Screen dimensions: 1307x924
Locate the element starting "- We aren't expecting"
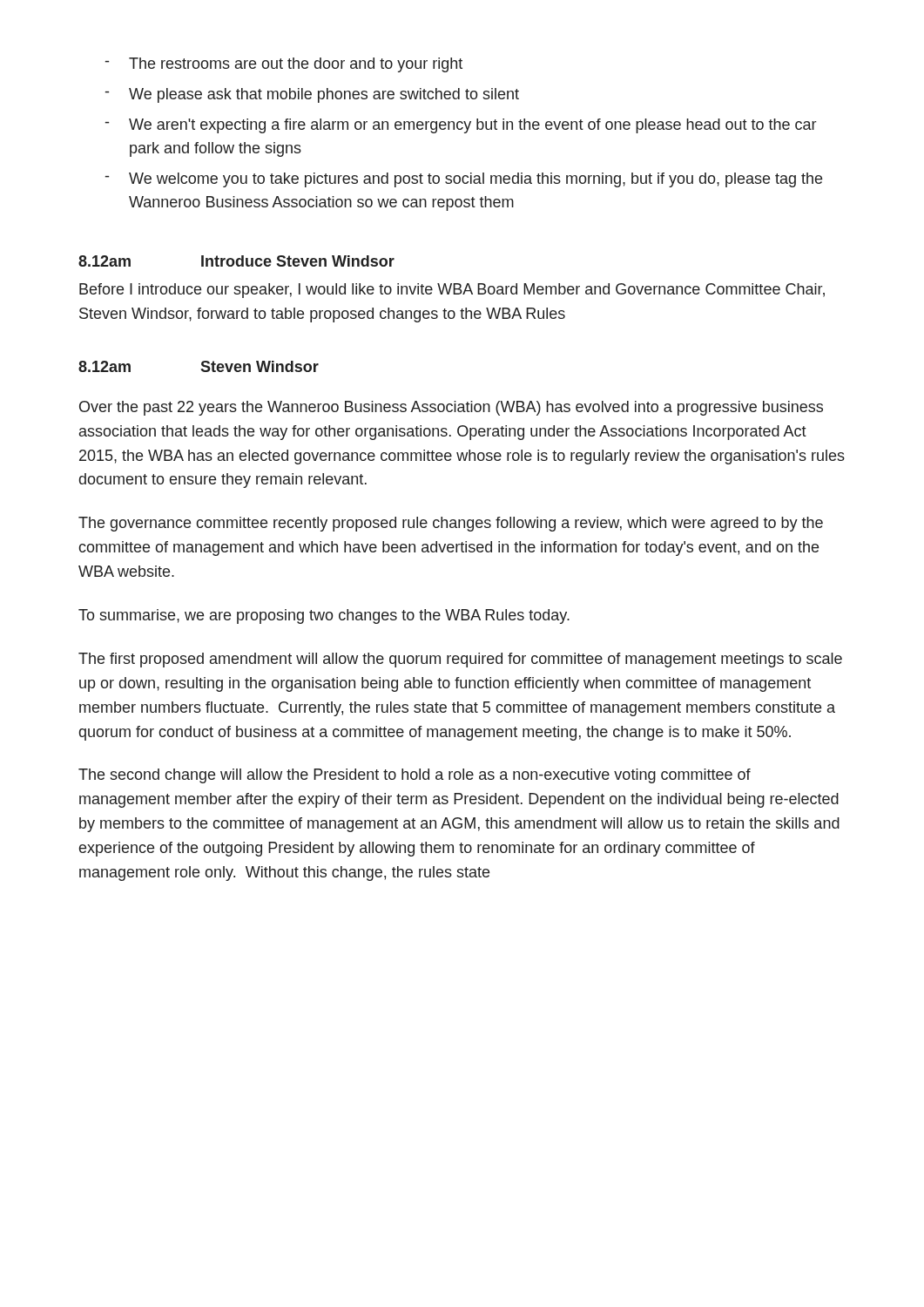475,137
